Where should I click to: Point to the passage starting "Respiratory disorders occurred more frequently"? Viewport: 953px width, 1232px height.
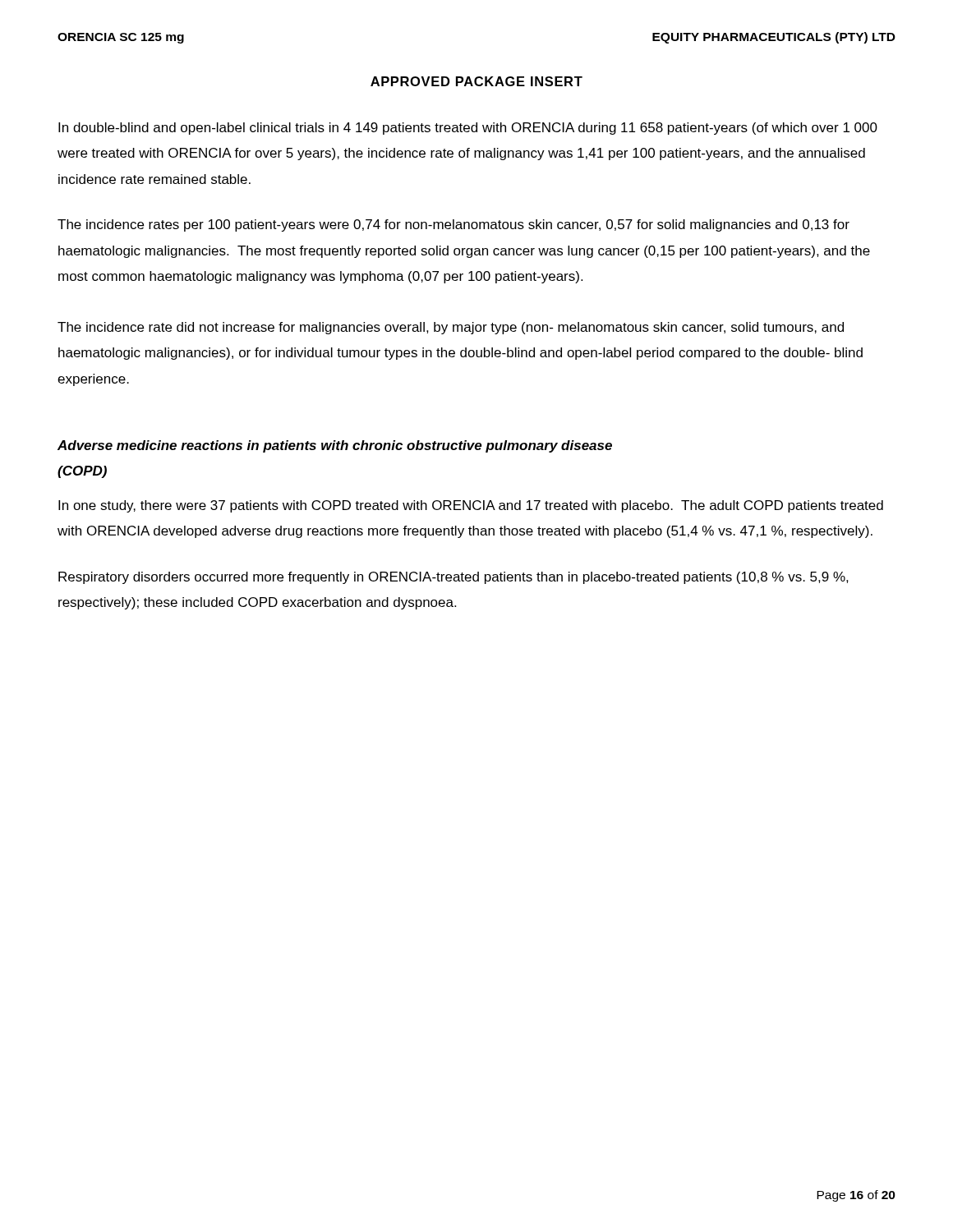tap(453, 590)
